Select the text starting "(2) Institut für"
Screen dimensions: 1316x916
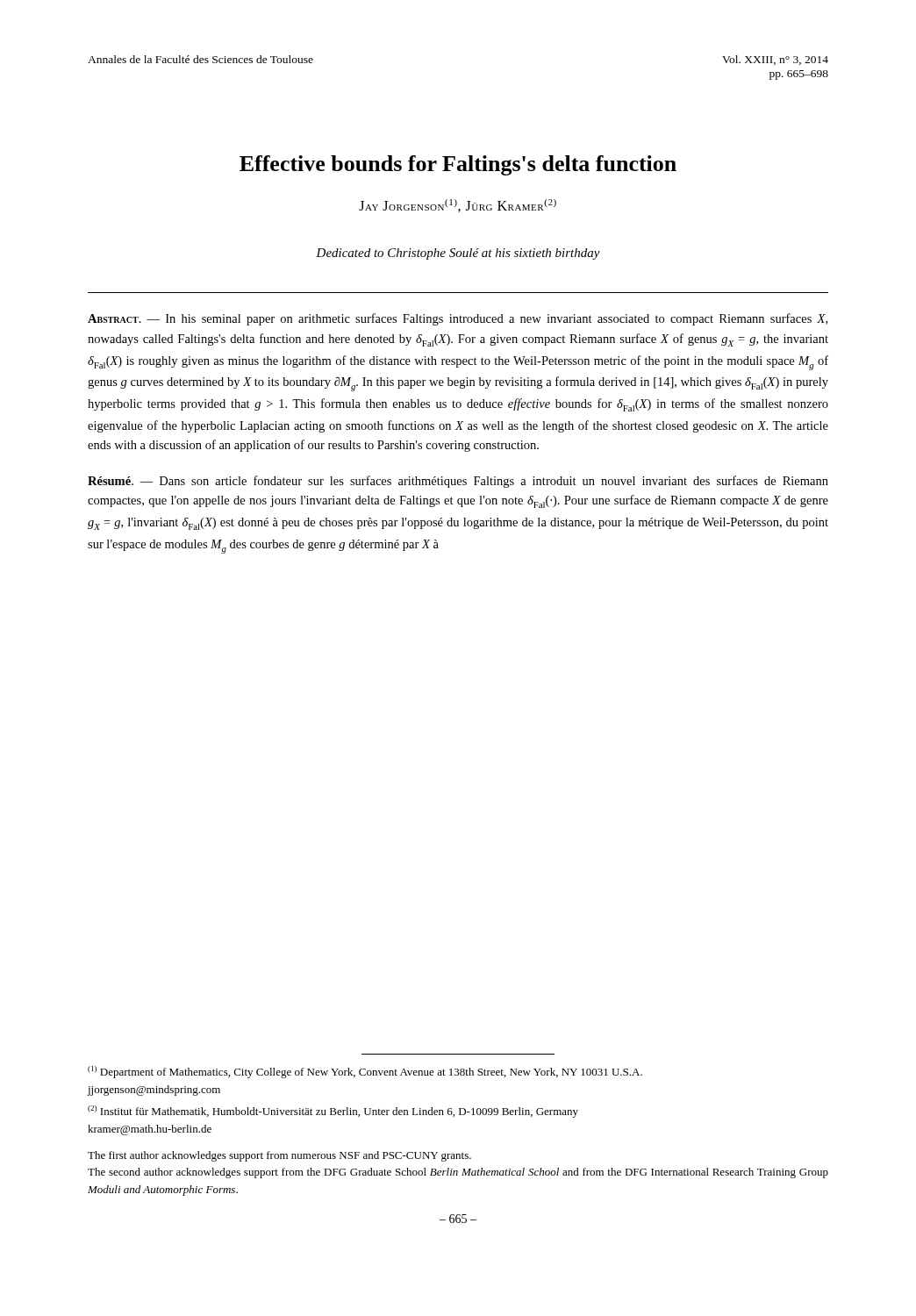coord(333,1120)
